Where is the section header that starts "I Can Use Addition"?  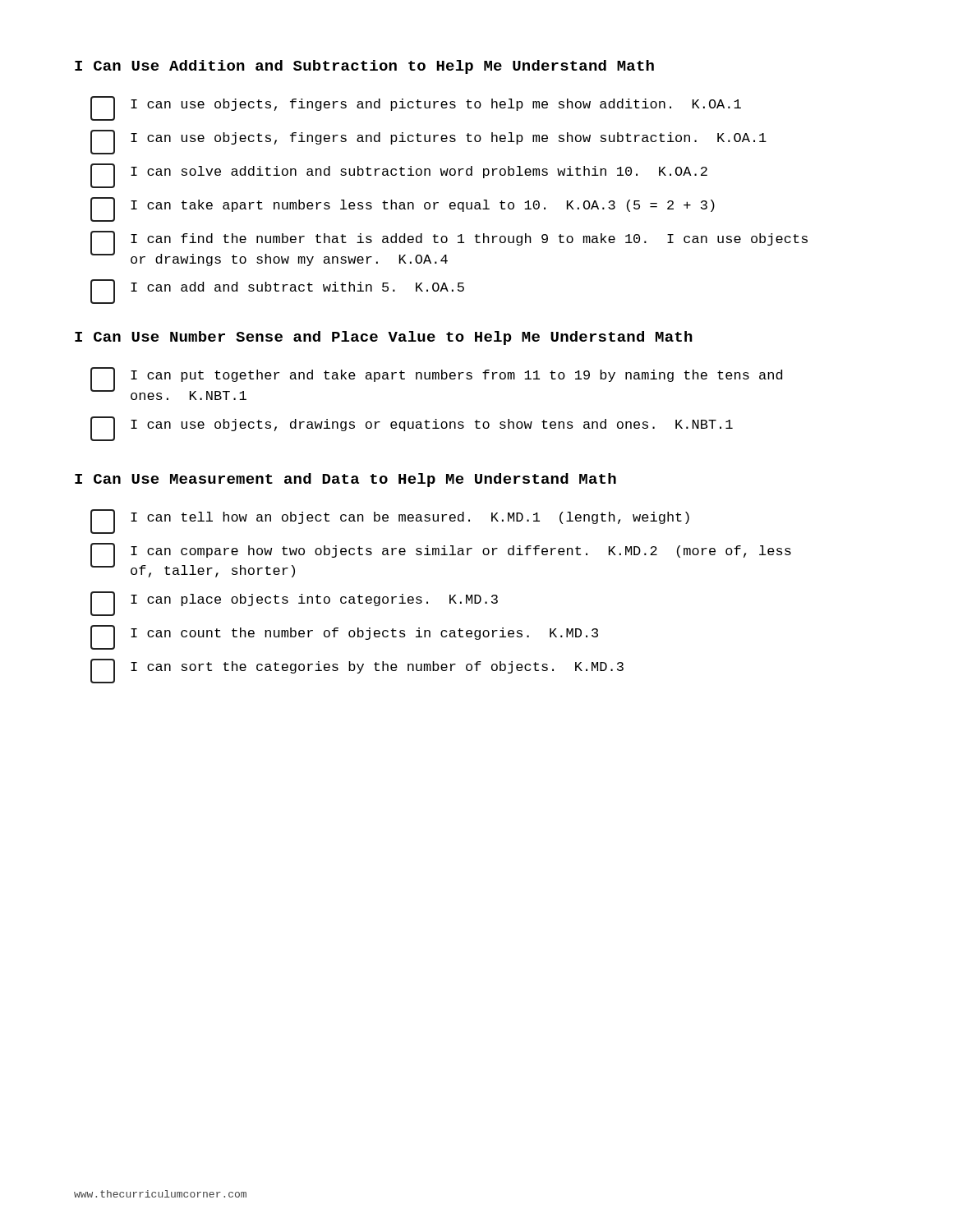point(364,67)
